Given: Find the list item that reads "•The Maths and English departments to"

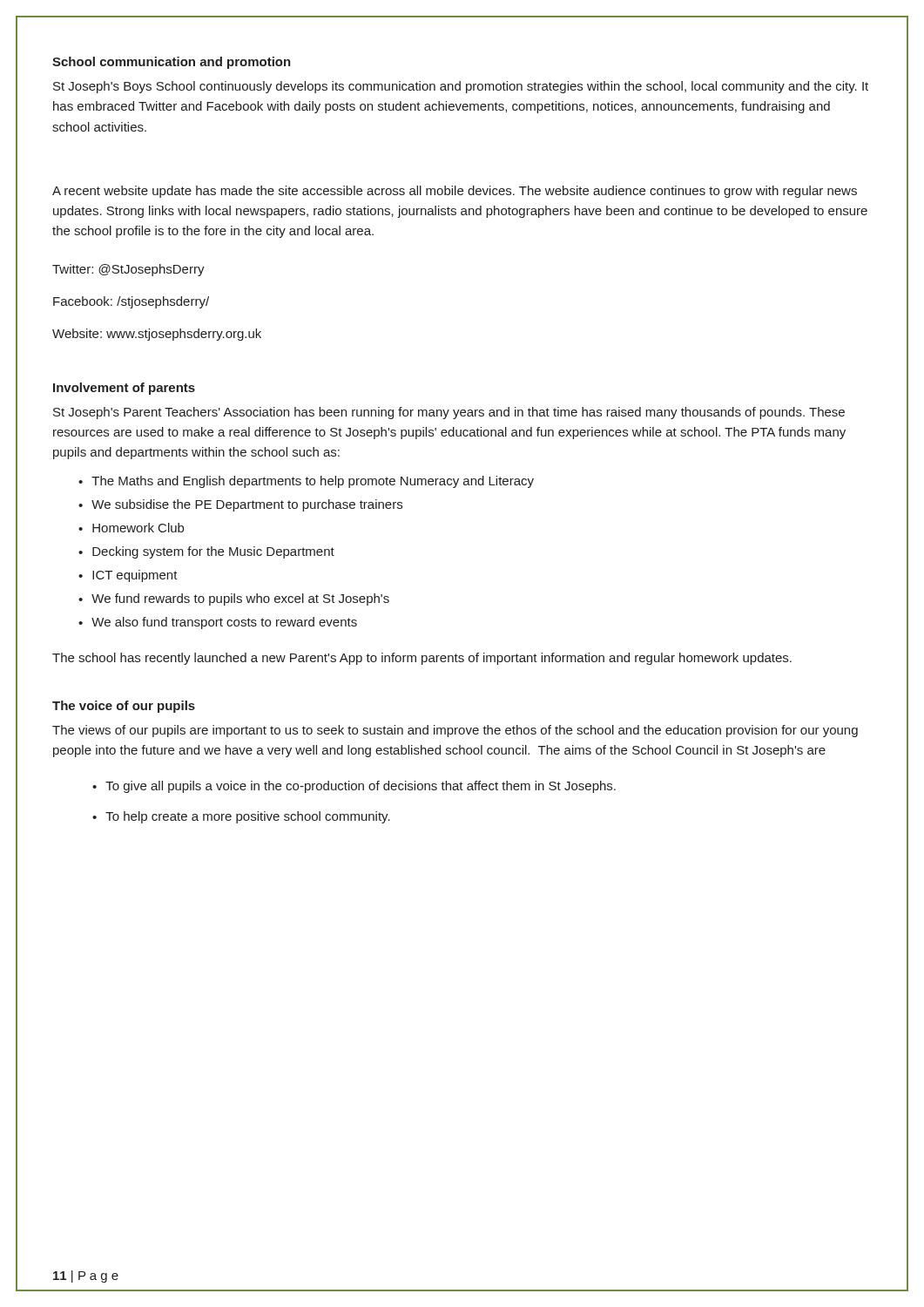Looking at the screenshot, I should pyautogui.click(x=306, y=482).
